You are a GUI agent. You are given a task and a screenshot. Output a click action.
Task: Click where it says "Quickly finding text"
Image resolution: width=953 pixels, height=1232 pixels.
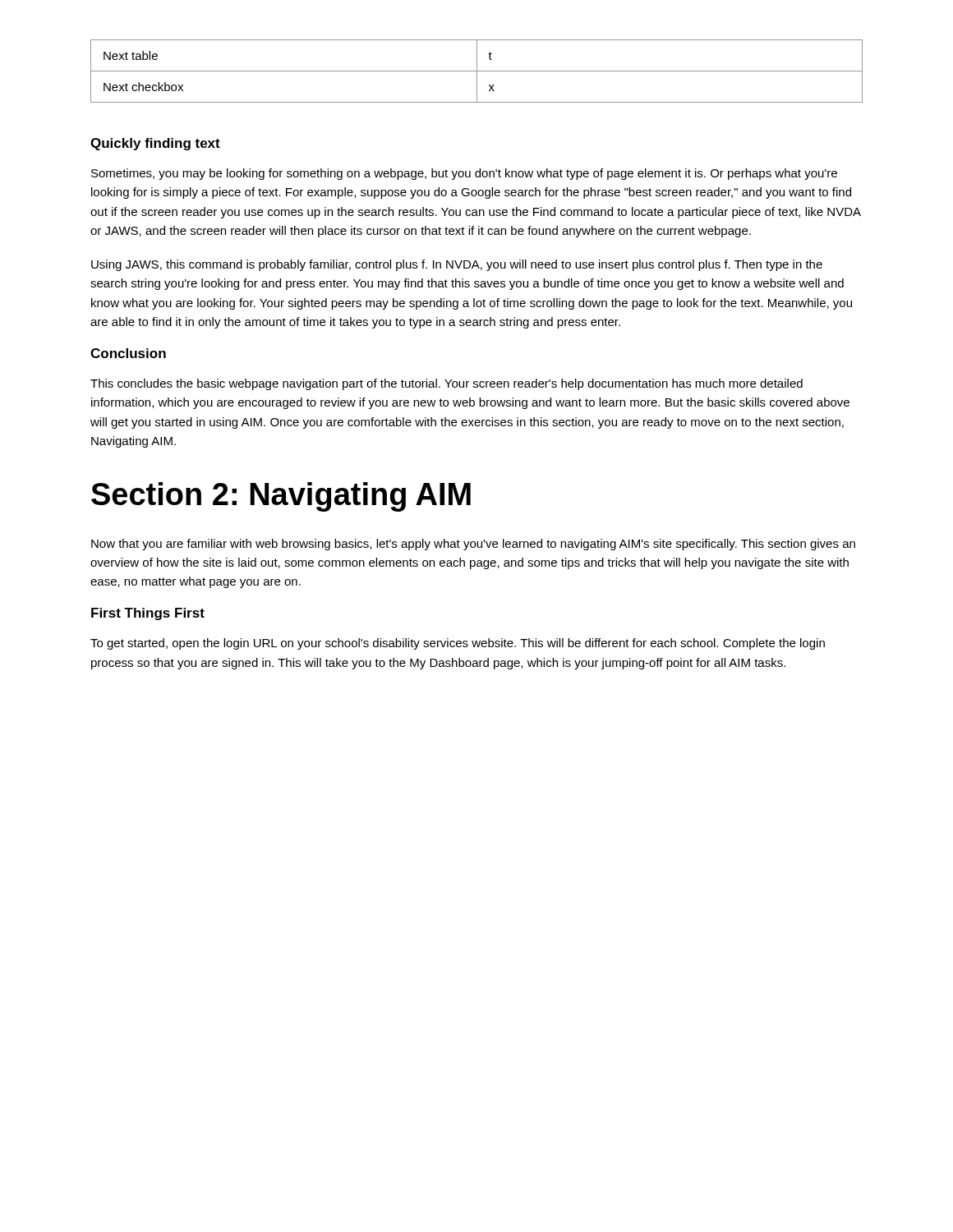point(155,143)
